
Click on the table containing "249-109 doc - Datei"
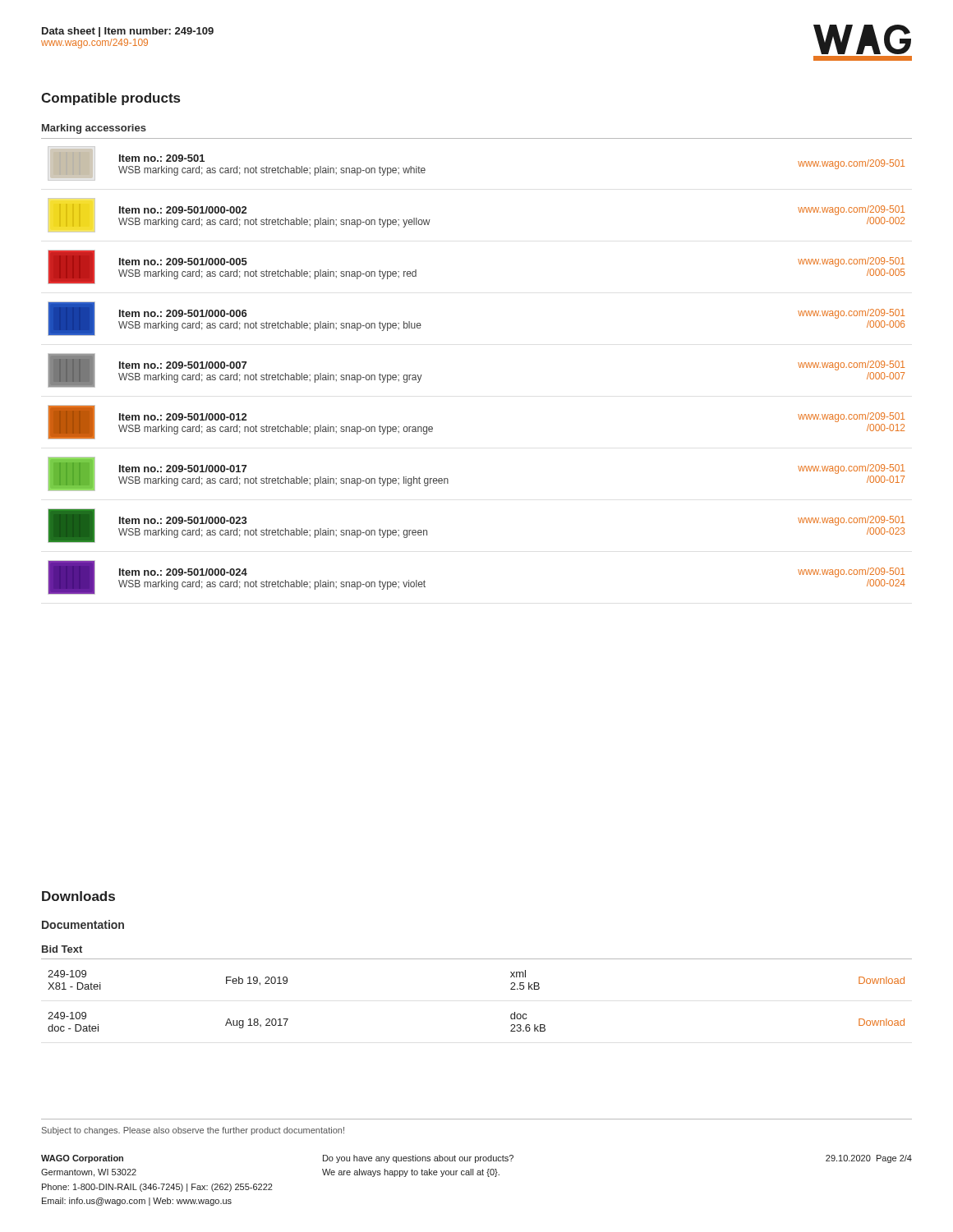point(476,1001)
